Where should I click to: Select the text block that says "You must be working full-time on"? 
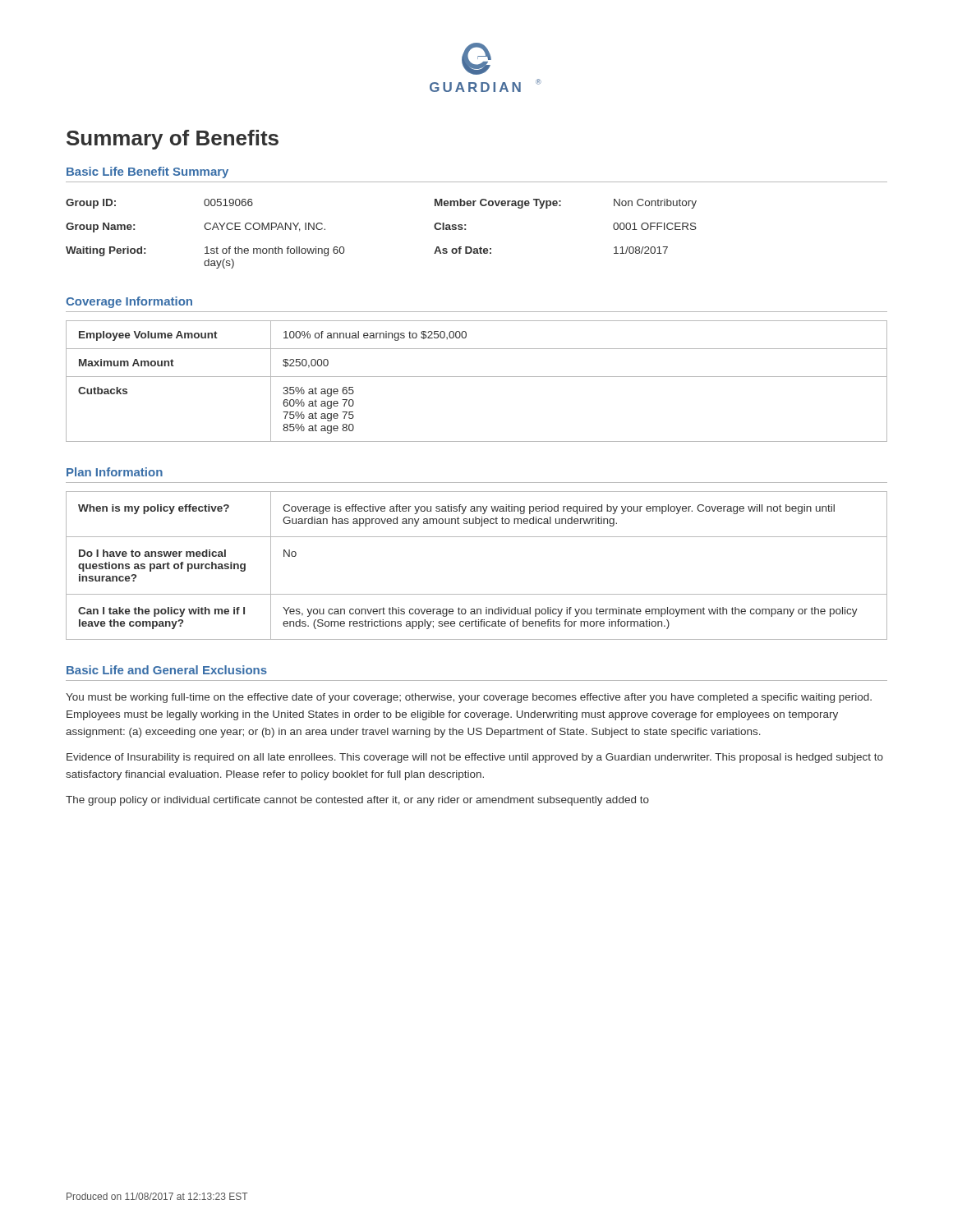coord(469,714)
